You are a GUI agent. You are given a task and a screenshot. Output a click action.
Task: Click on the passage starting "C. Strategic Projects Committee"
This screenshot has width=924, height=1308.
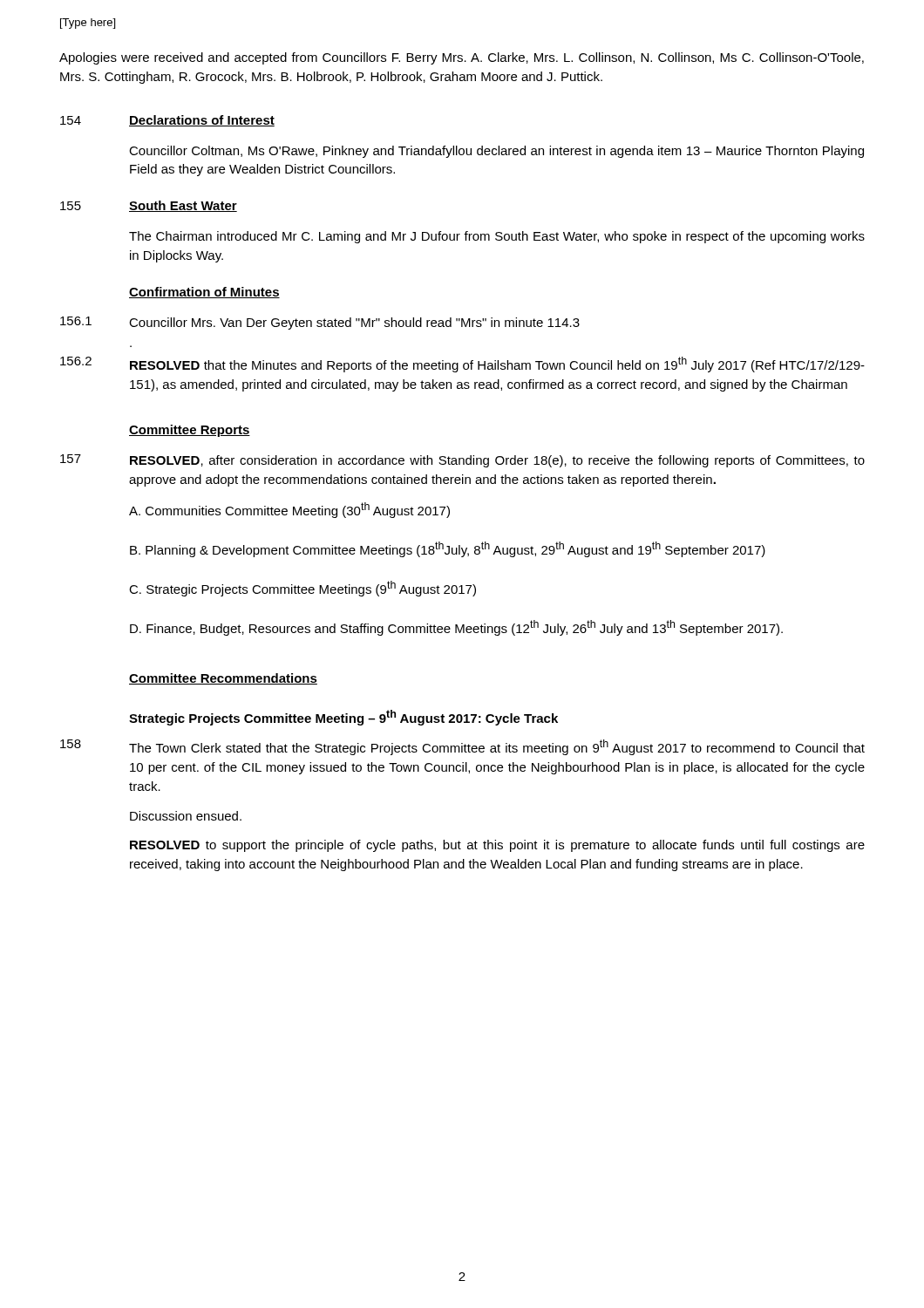pyautogui.click(x=303, y=587)
